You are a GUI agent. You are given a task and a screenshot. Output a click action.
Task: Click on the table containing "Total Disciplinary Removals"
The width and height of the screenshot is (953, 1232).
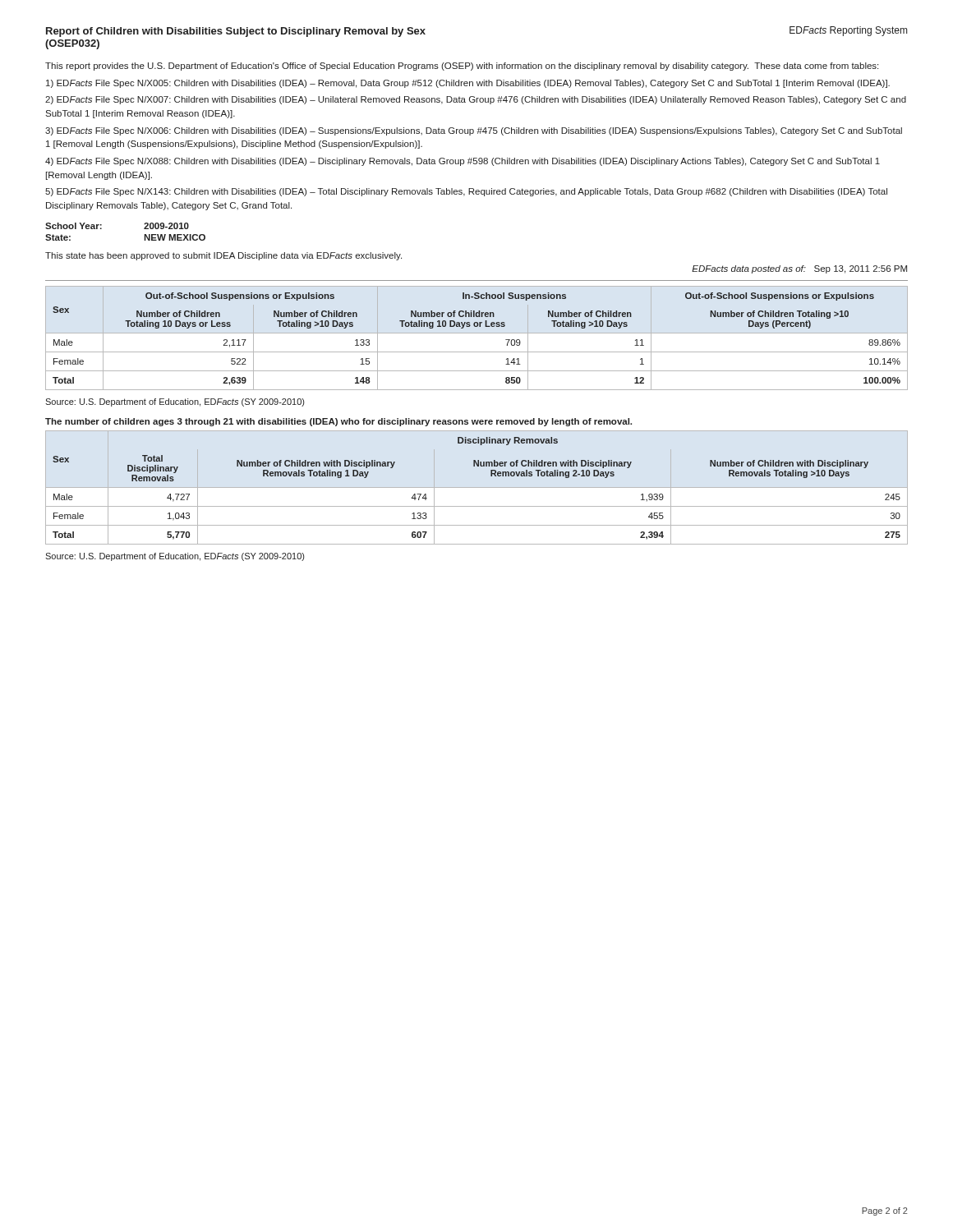point(476,487)
